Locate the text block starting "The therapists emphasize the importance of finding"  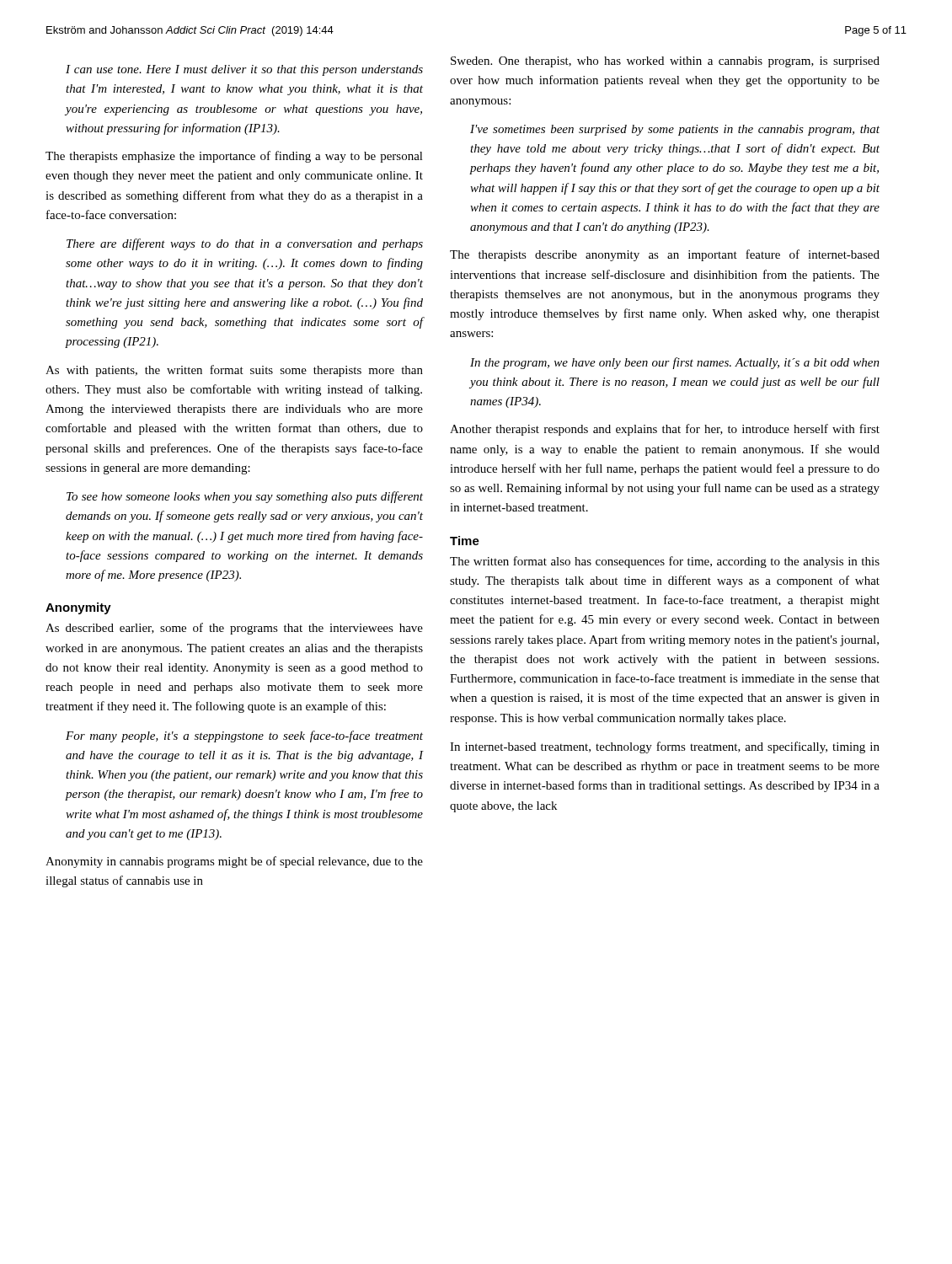click(234, 185)
